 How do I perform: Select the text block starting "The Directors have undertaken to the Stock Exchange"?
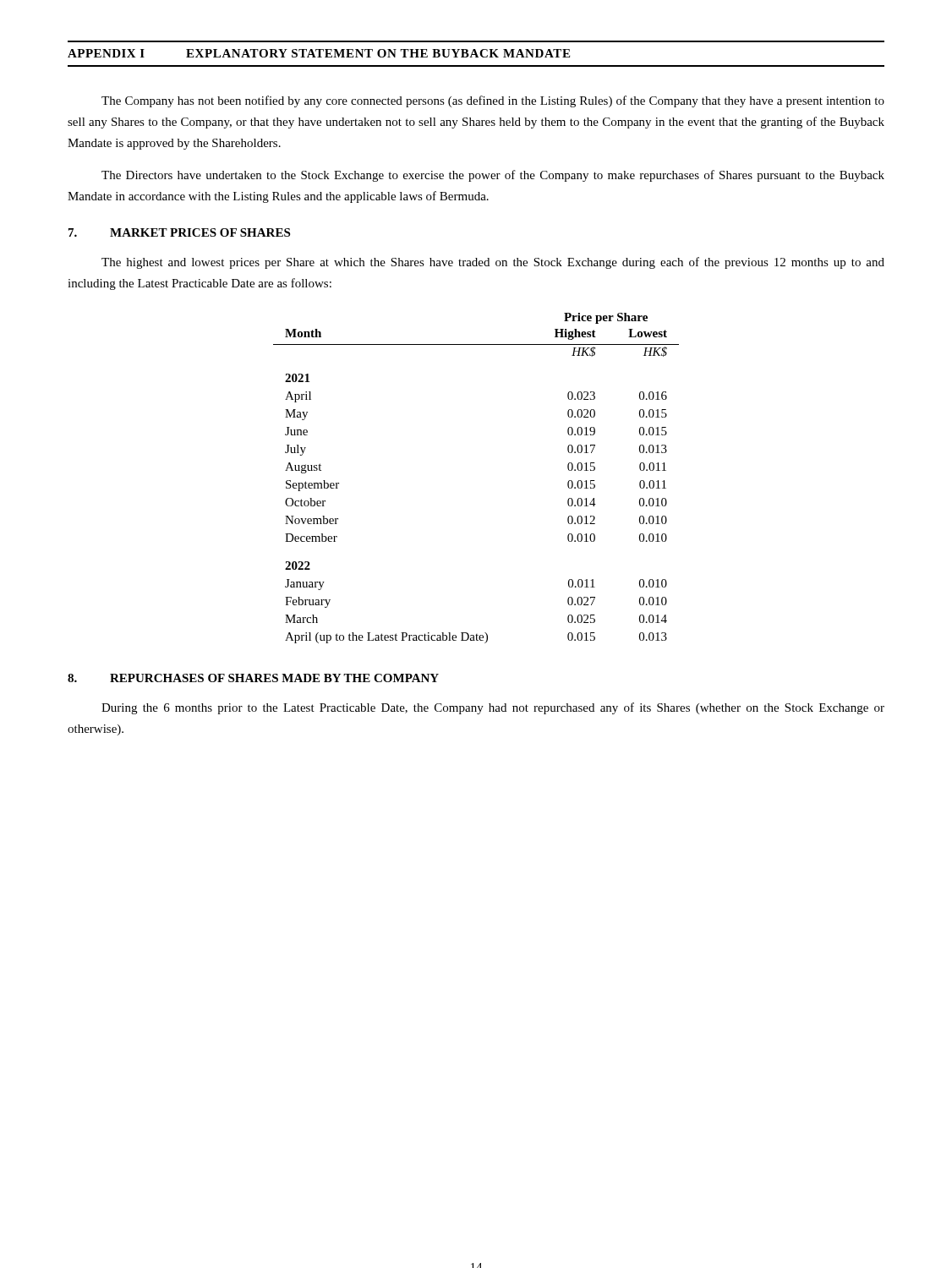pos(476,186)
